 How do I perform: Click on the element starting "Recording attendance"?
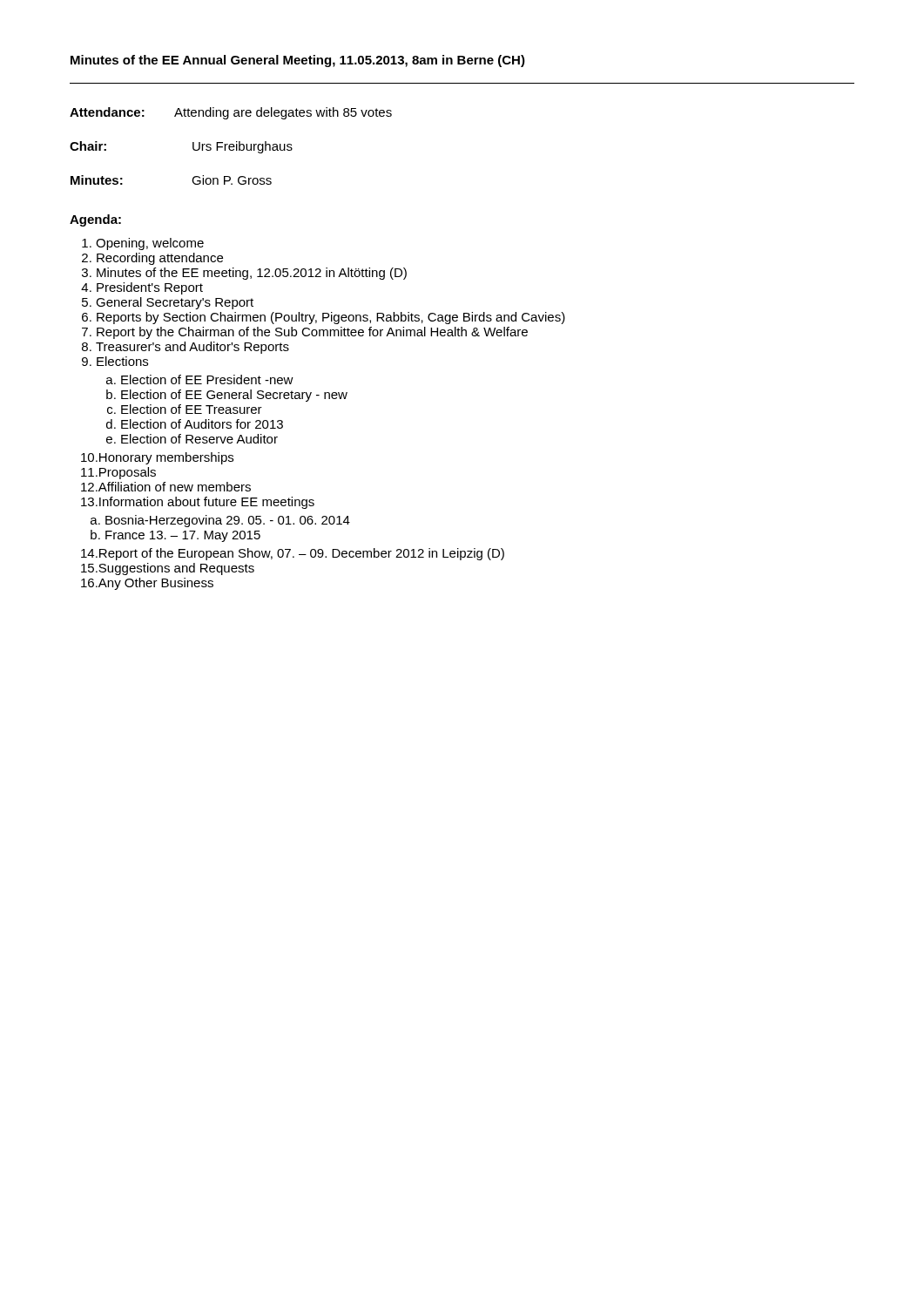click(x=160, y=259)
